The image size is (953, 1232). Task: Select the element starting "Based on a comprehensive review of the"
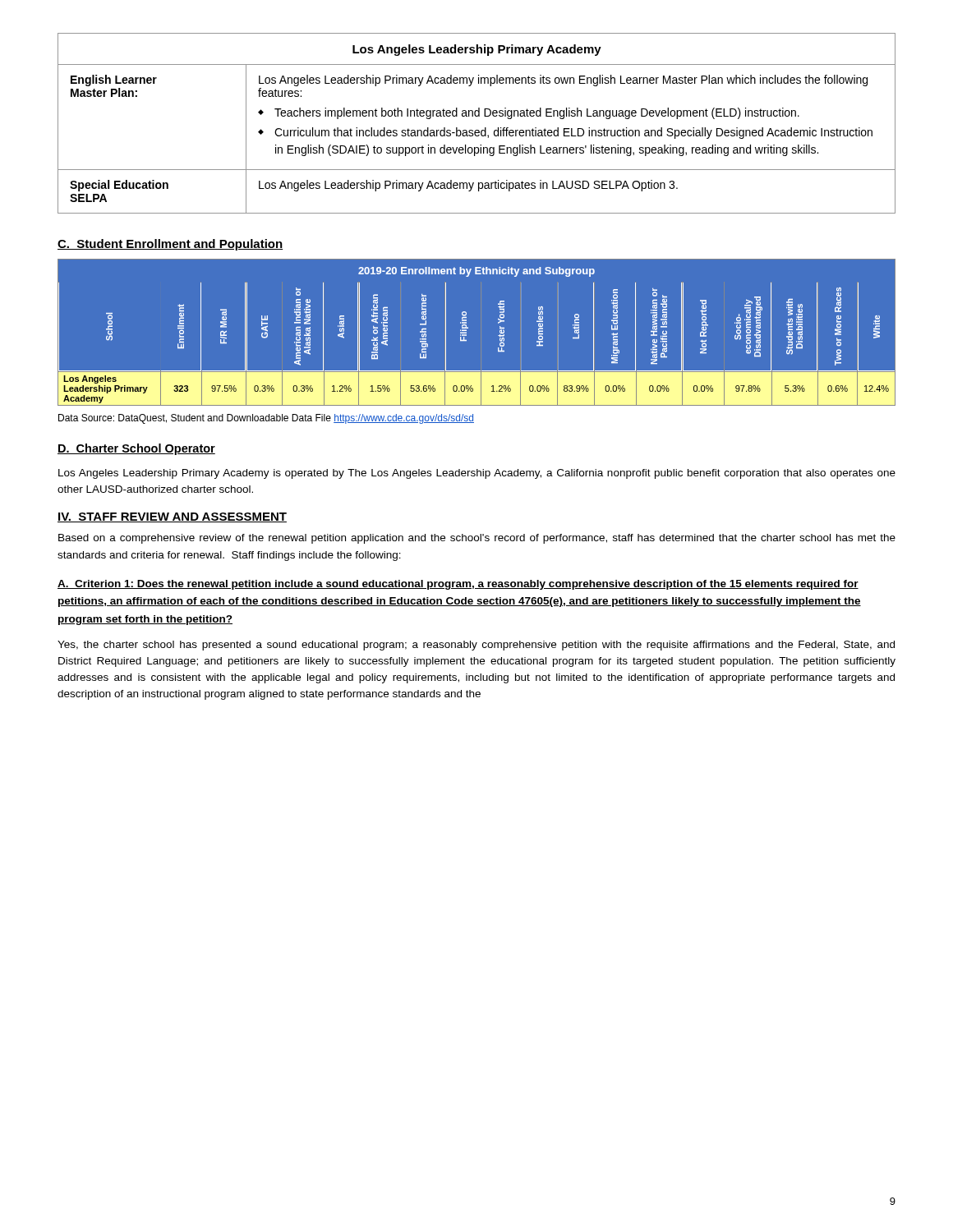click(476, 546)
